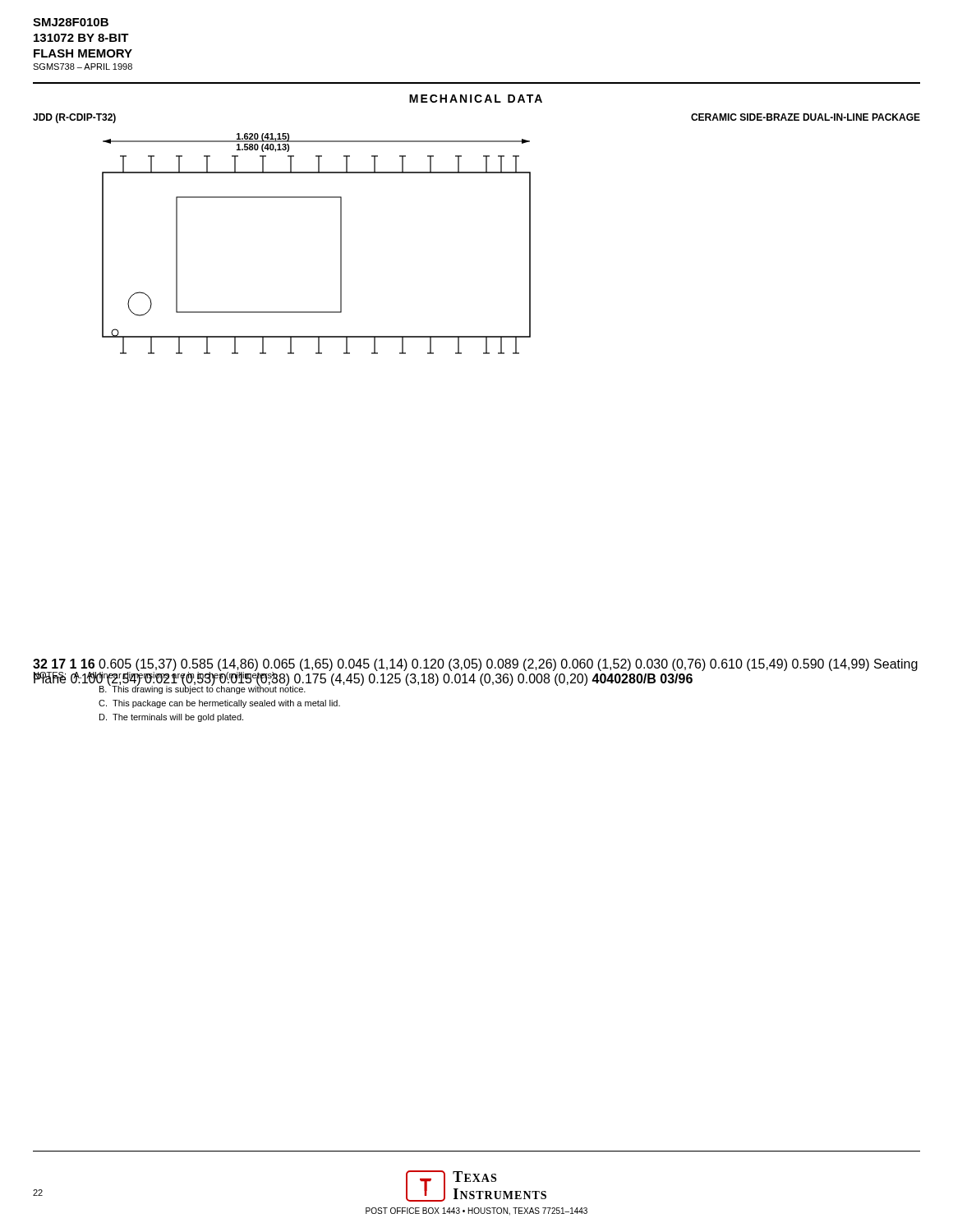Find the engineering diagram
Viewport: 953px width, 1232px height.
(x=476, y=394)
